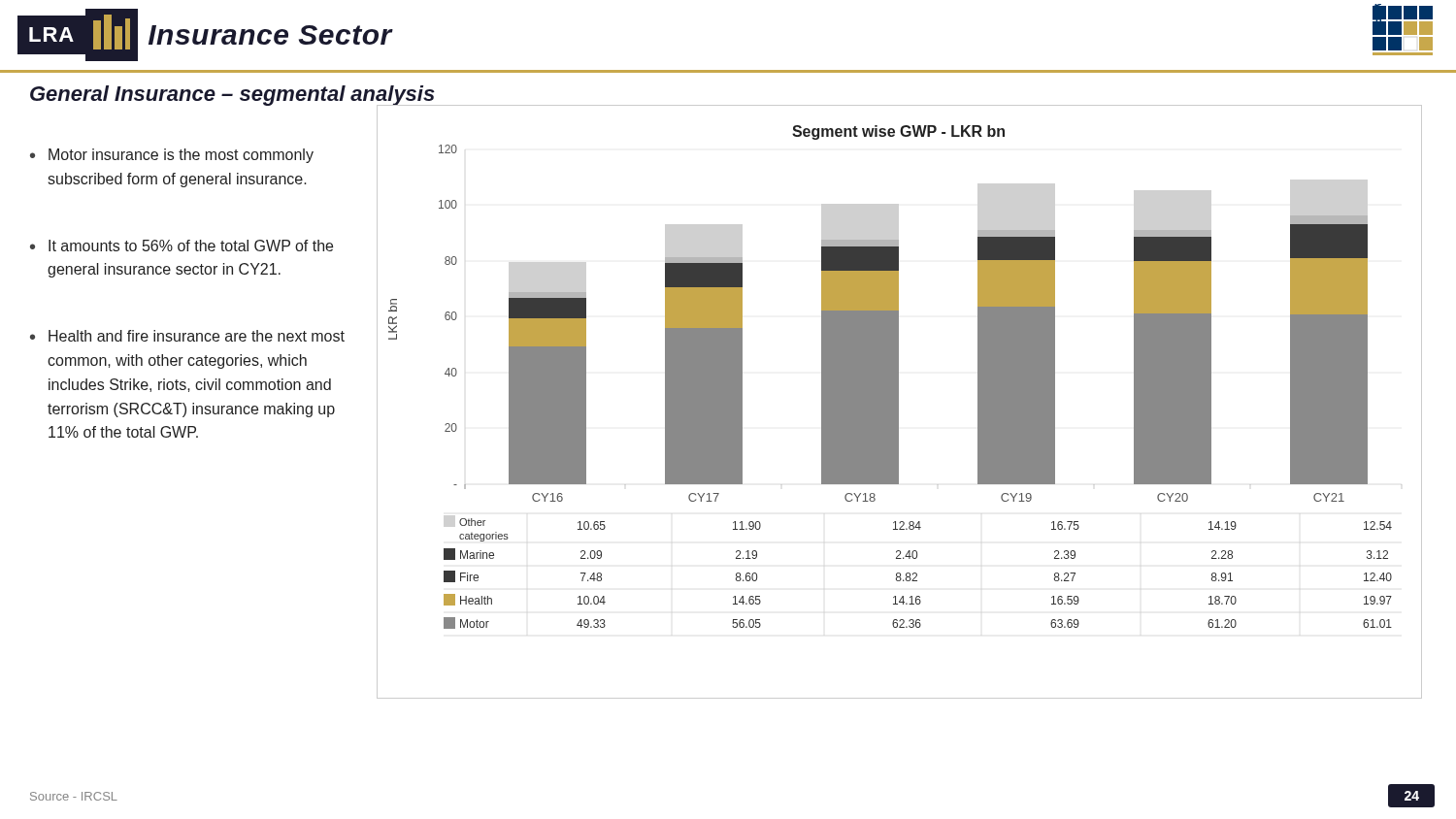Navigate to the passage starting "• It amounts to 56% of the"
This screenshot has height=819, width=1456.
pos(197,258)
